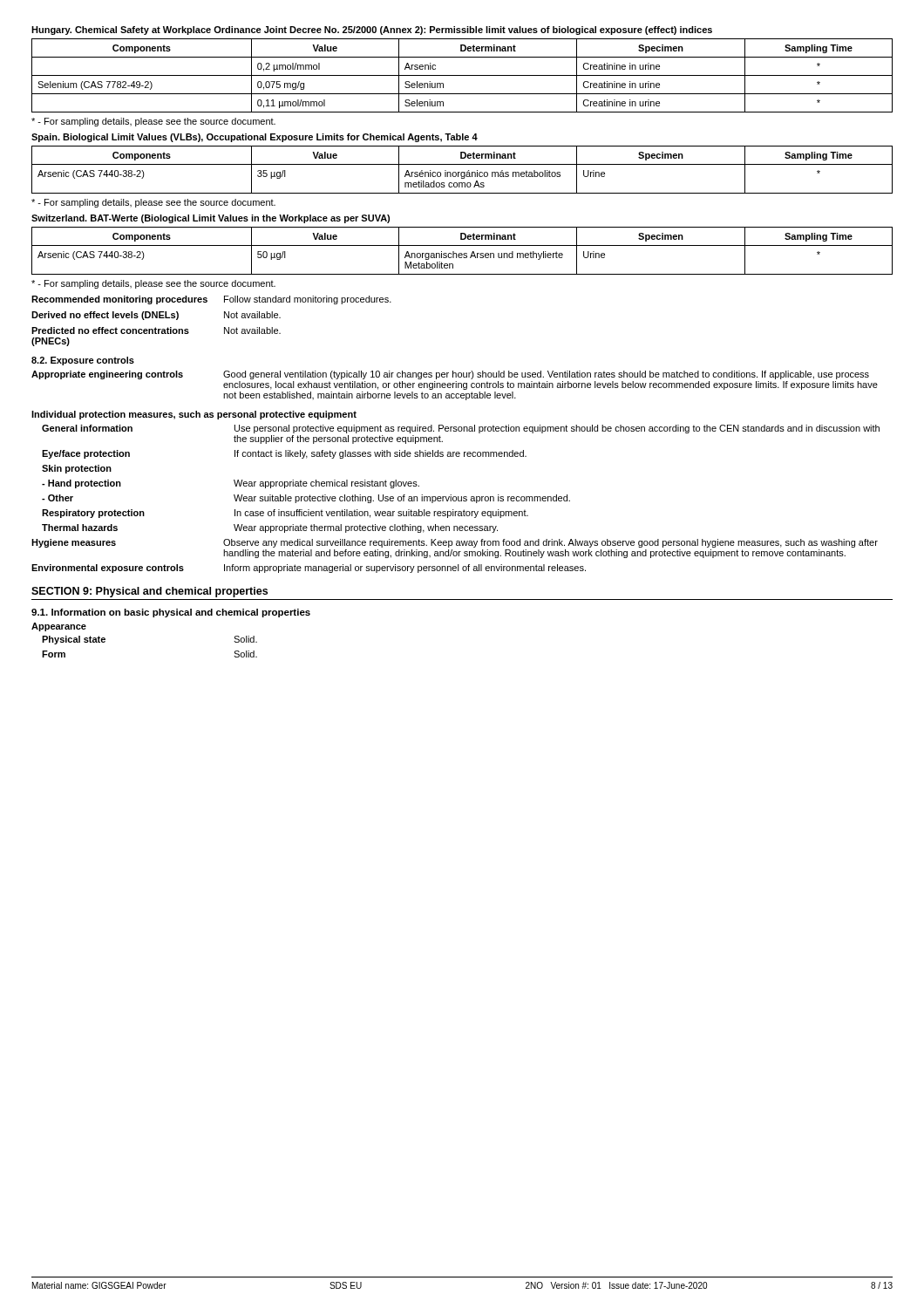The width and height of the screenshot is (924, 1308).
Task: Locate the text that reads "Form Solid."
Action: coord(48,654)
